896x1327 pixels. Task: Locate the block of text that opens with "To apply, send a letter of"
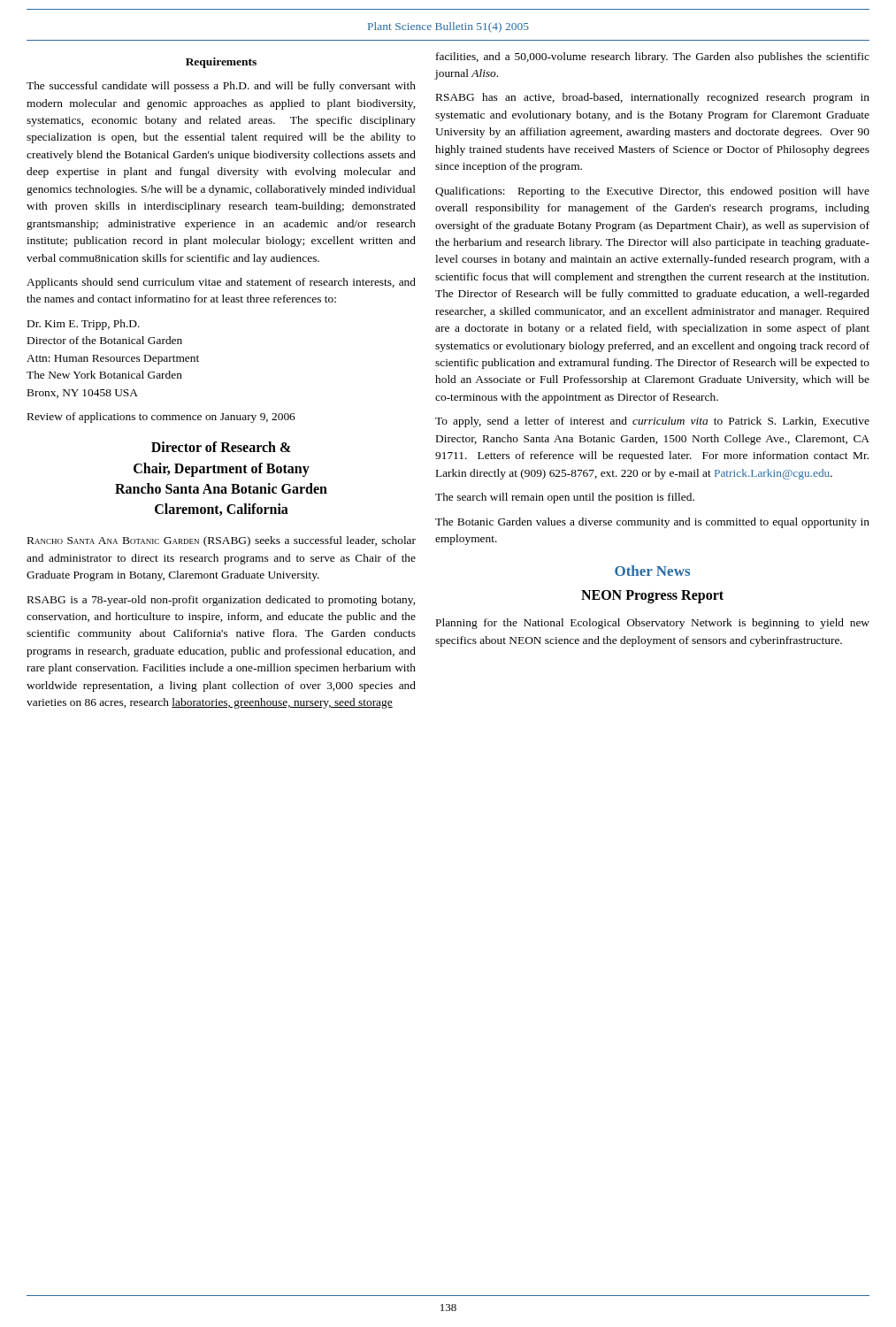tap(652, 447)
